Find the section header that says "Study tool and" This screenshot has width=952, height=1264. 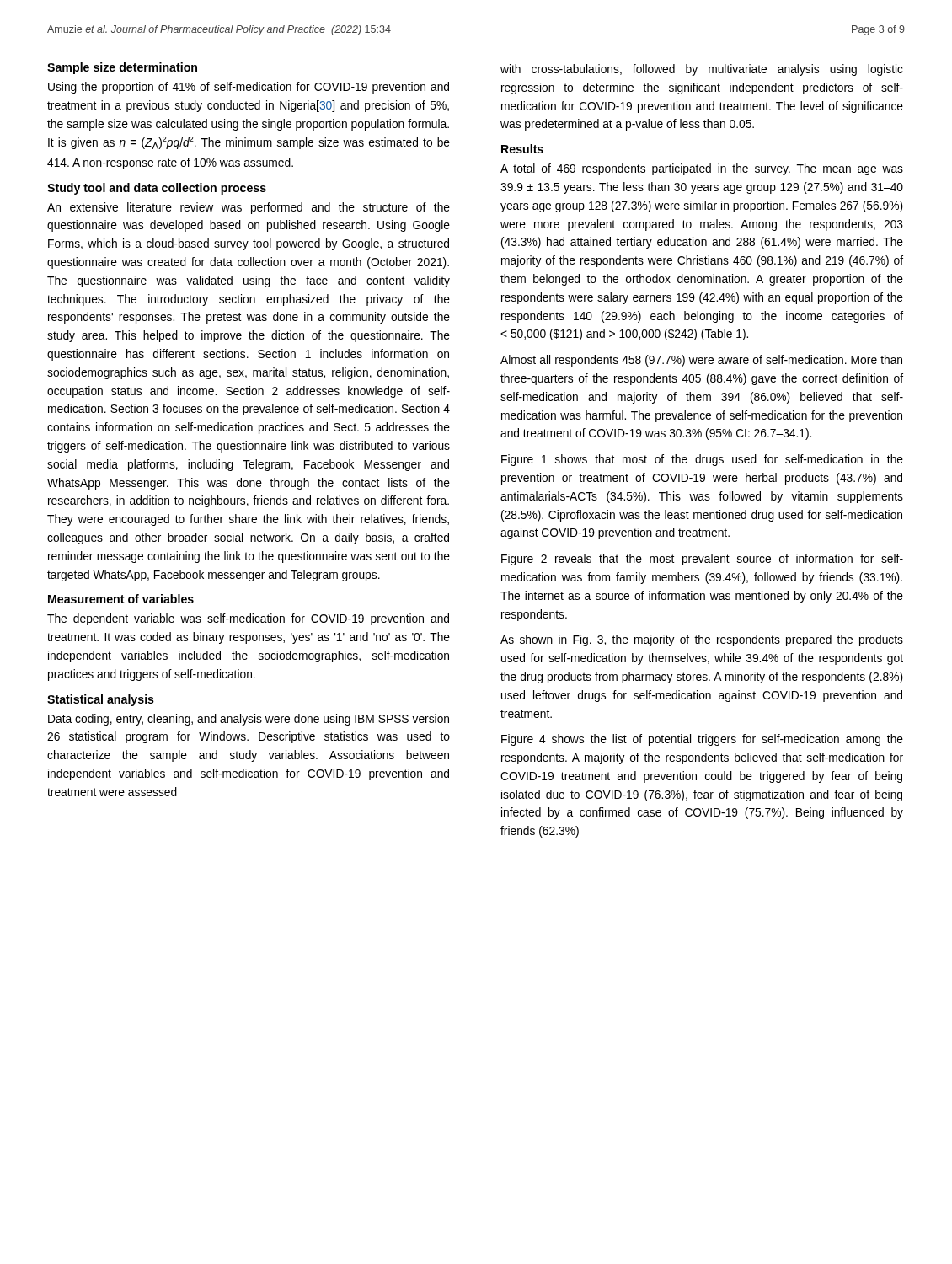(157, 188)
